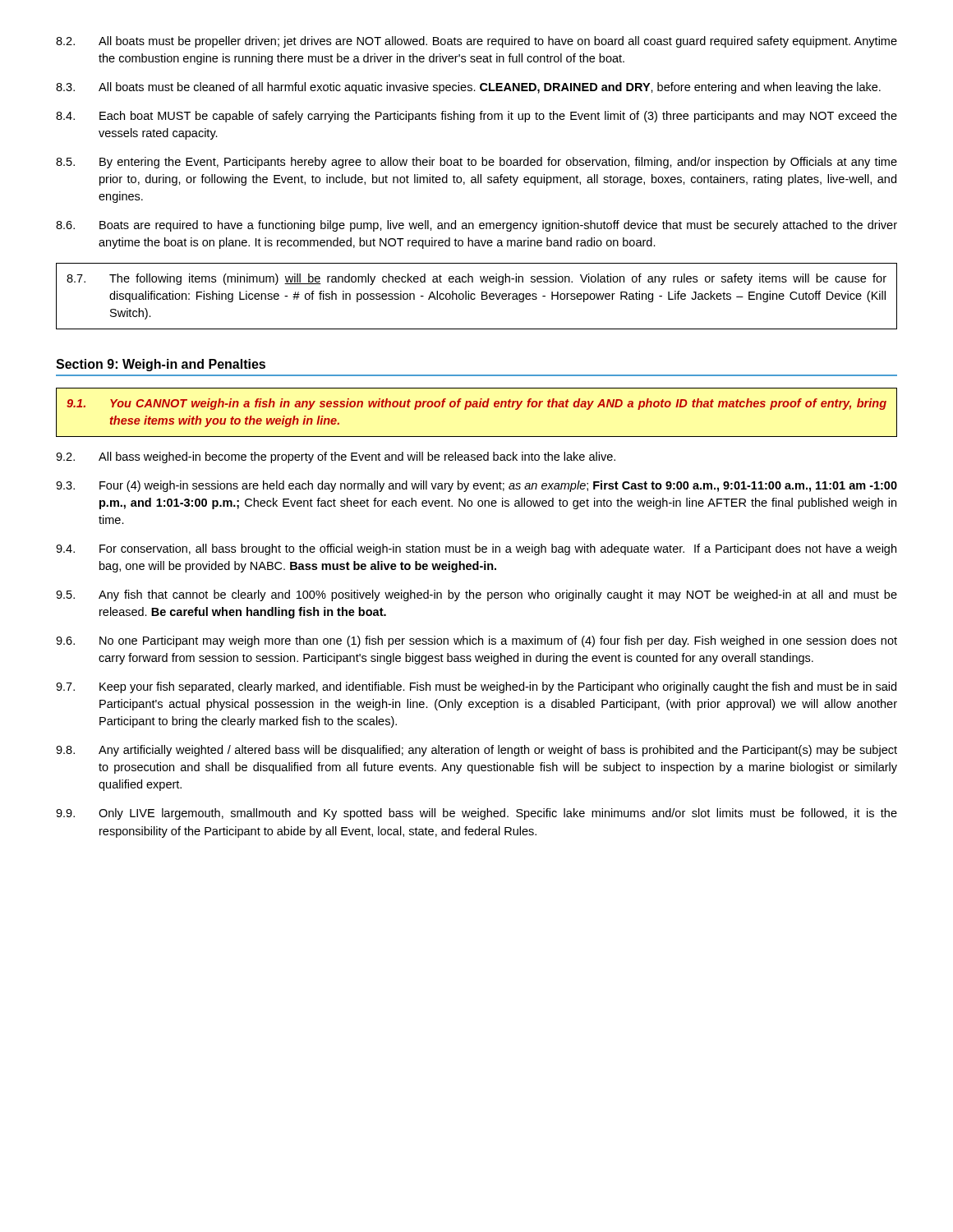Select the region starting "8.5. By entering"
Screen dimensions: 1232x953
click(x=476, y=180)
